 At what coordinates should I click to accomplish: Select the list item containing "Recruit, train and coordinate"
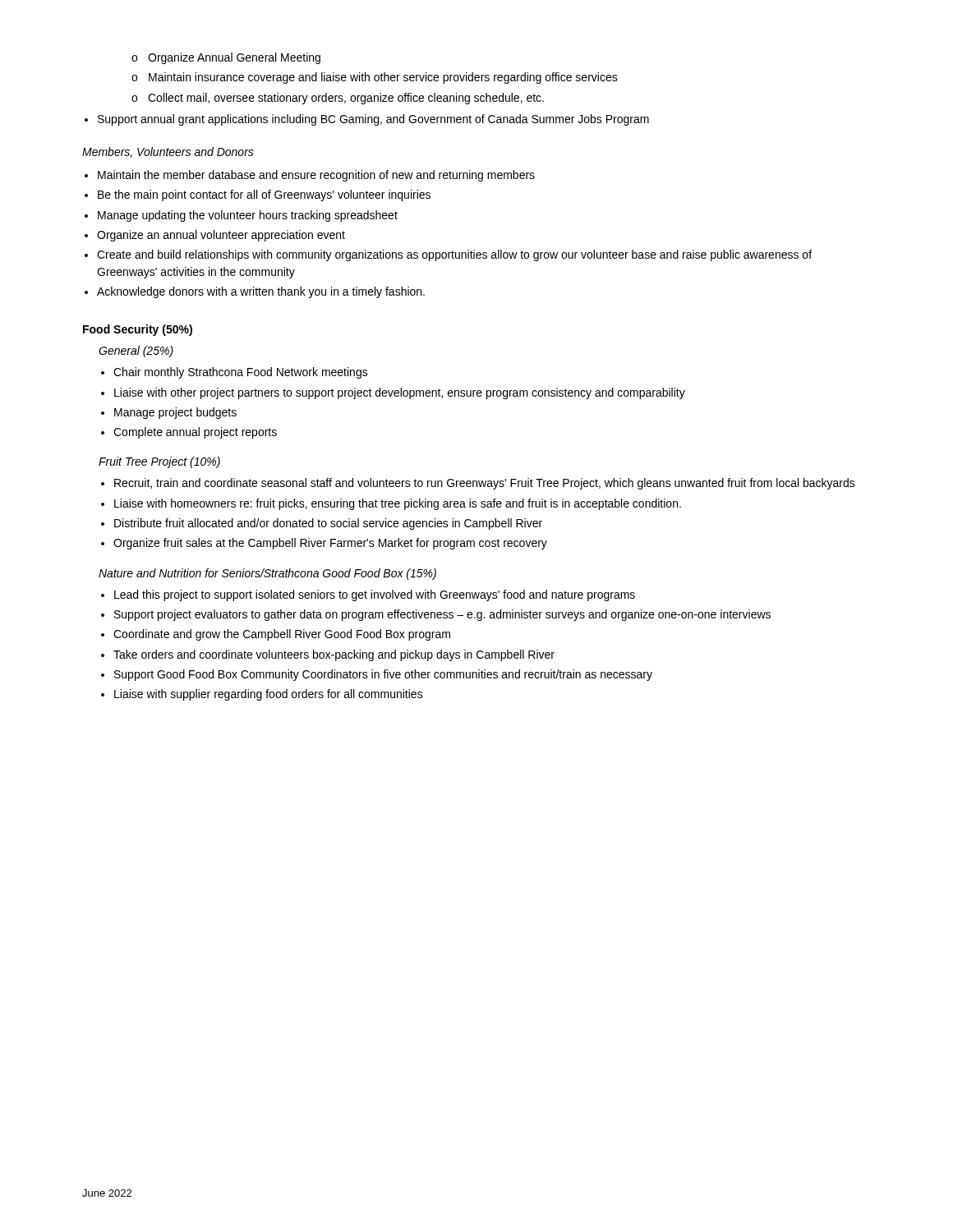pos(492,483)
